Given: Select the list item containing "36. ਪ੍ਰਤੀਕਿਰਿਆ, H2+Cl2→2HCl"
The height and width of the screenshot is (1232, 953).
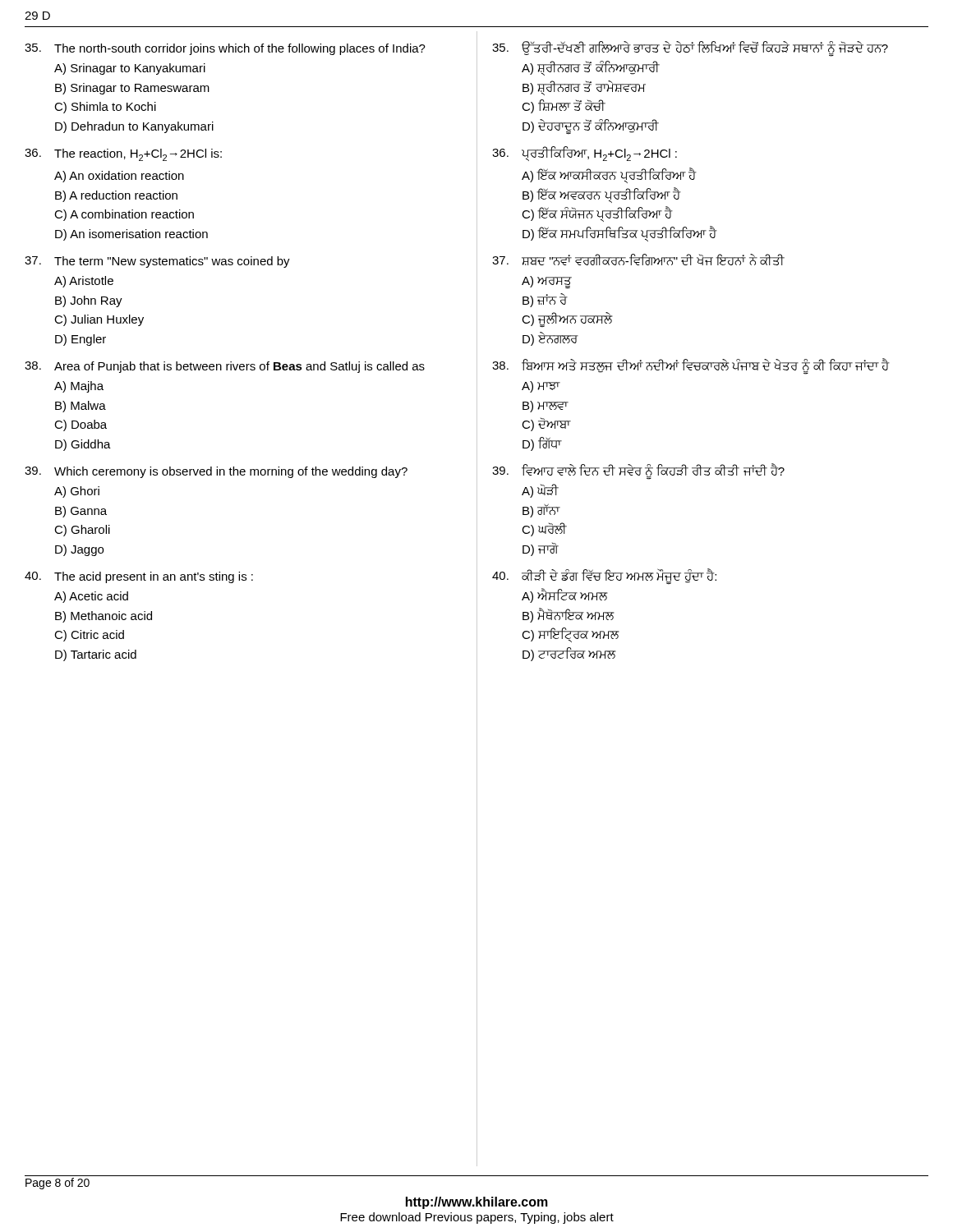Looking at the screenshot, I should [x=585, y=154].
